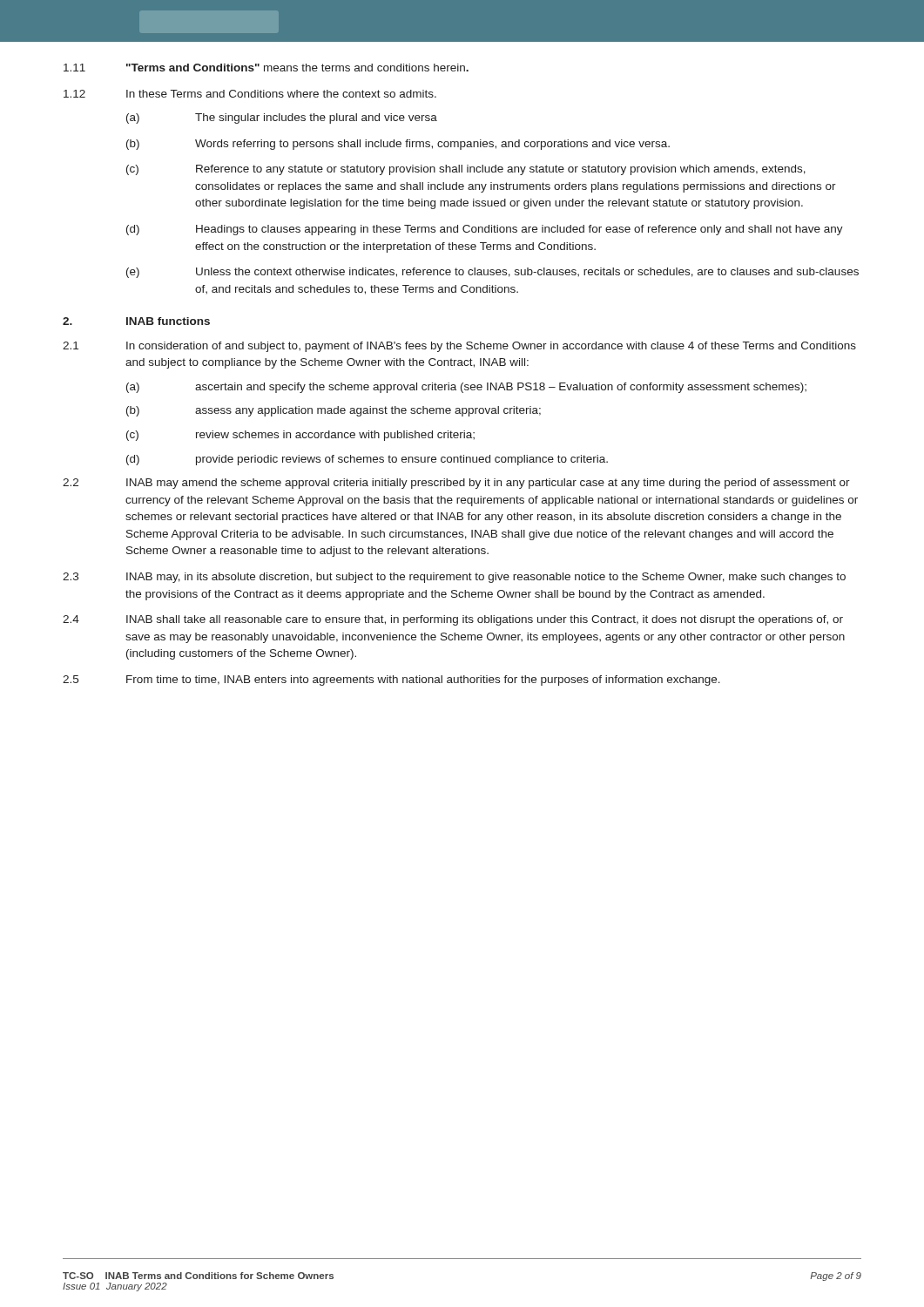Select the text block that reads "5 From time to"
The image size is (924, 1307).
point(462,679)
